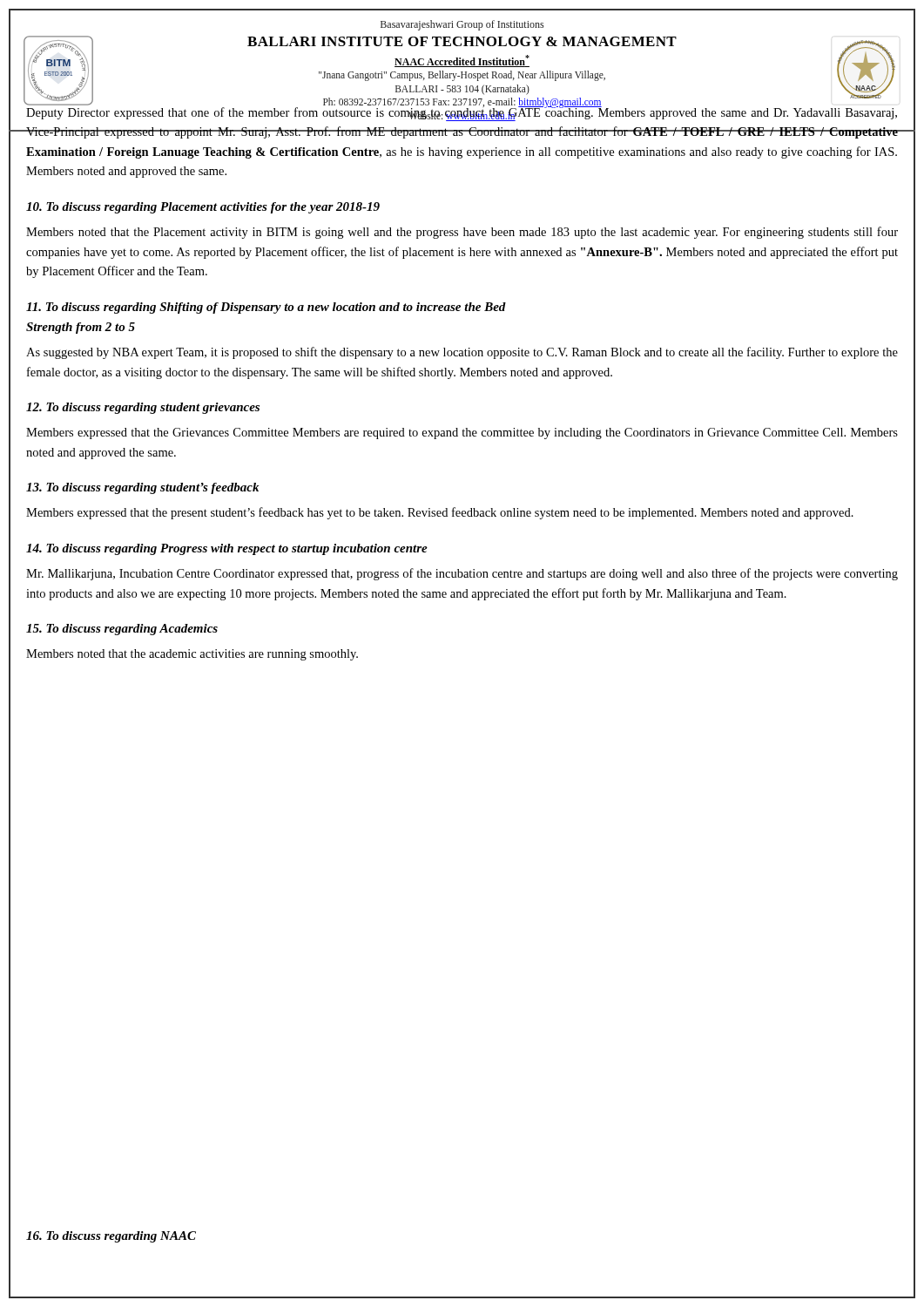Select the section header with the text "10. To discuss regarding Placement"

tap(203, 206)
